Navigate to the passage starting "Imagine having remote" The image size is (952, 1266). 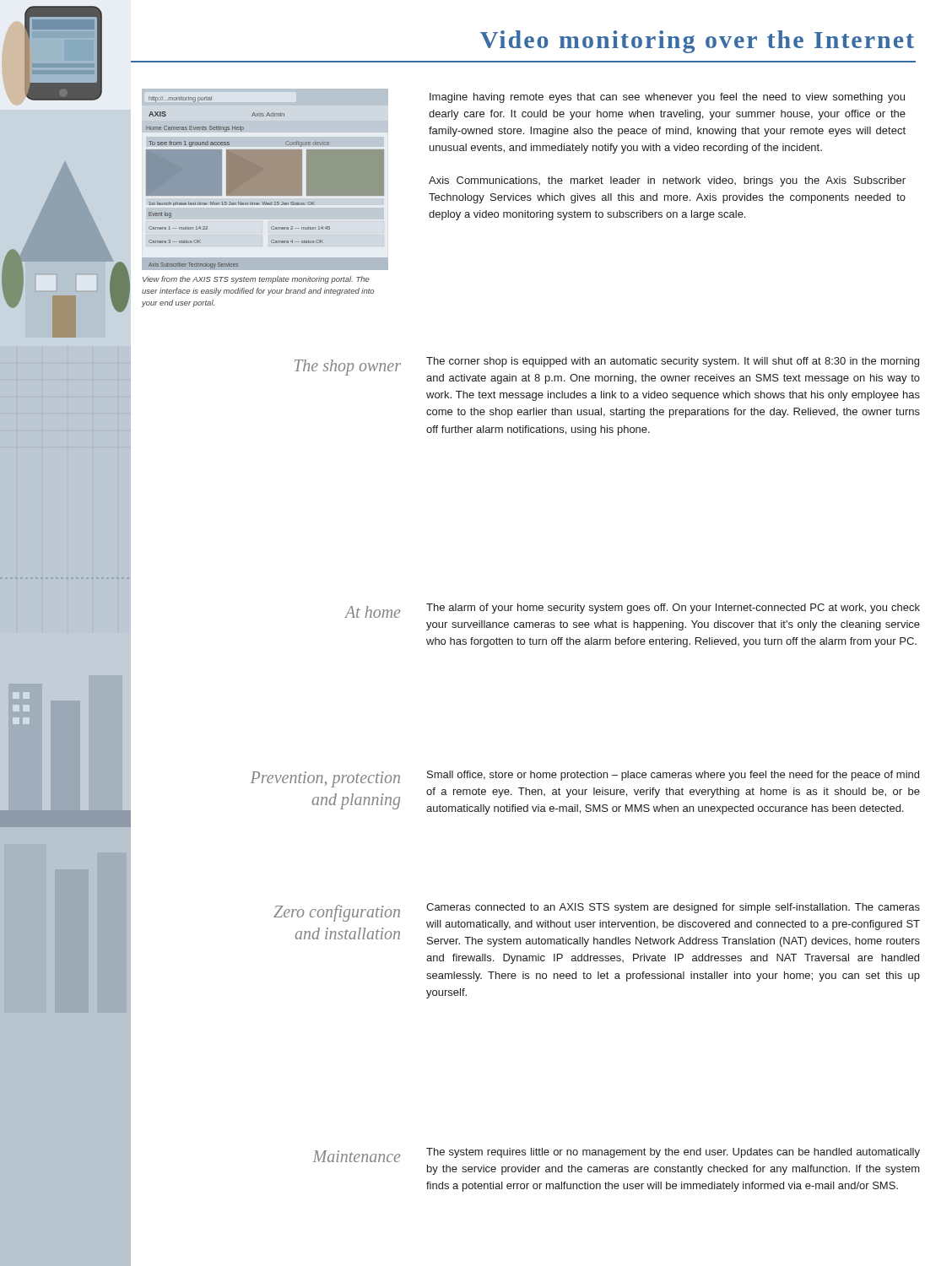point(667,122)
